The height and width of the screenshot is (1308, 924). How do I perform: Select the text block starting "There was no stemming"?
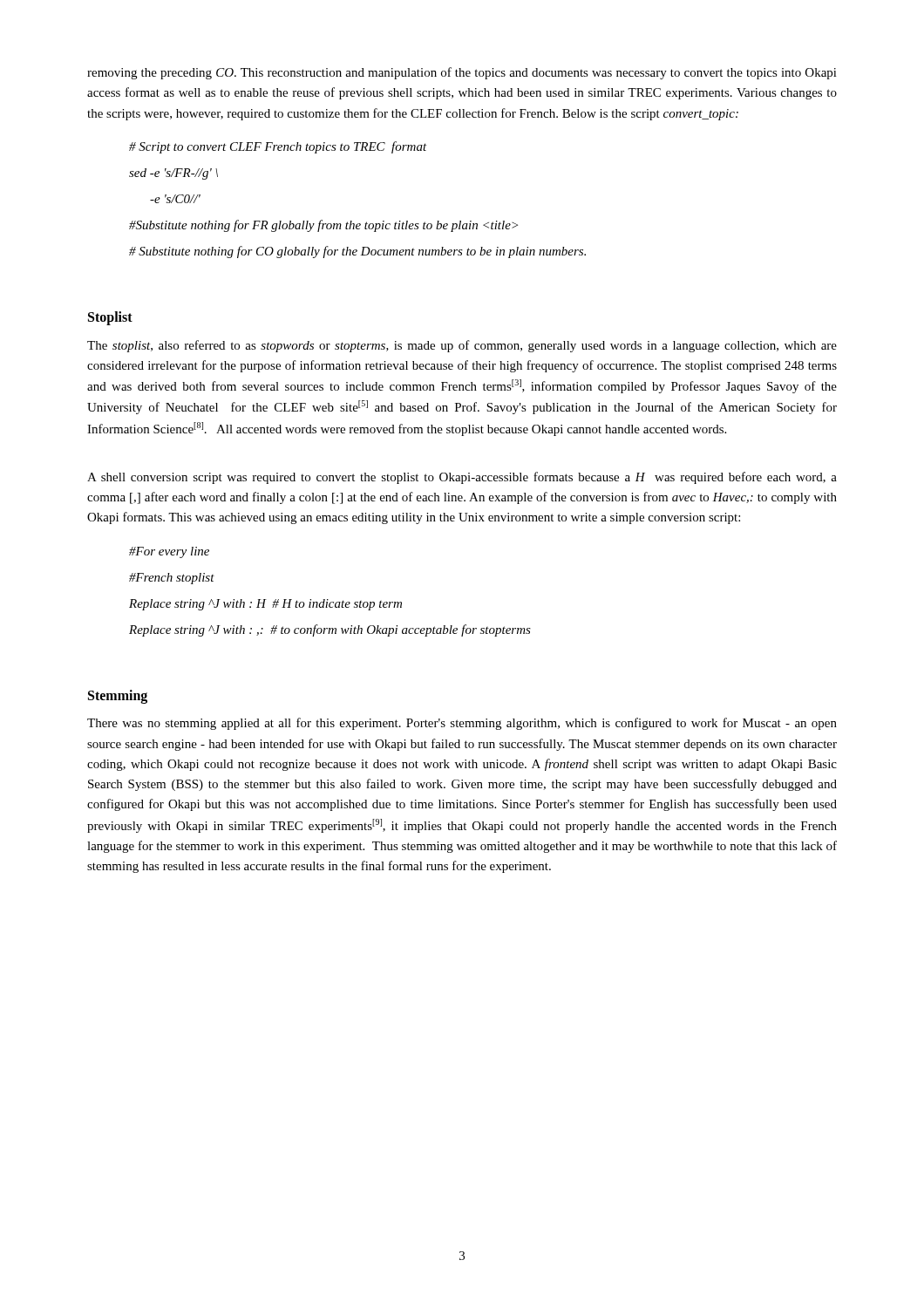pos(462,795)
